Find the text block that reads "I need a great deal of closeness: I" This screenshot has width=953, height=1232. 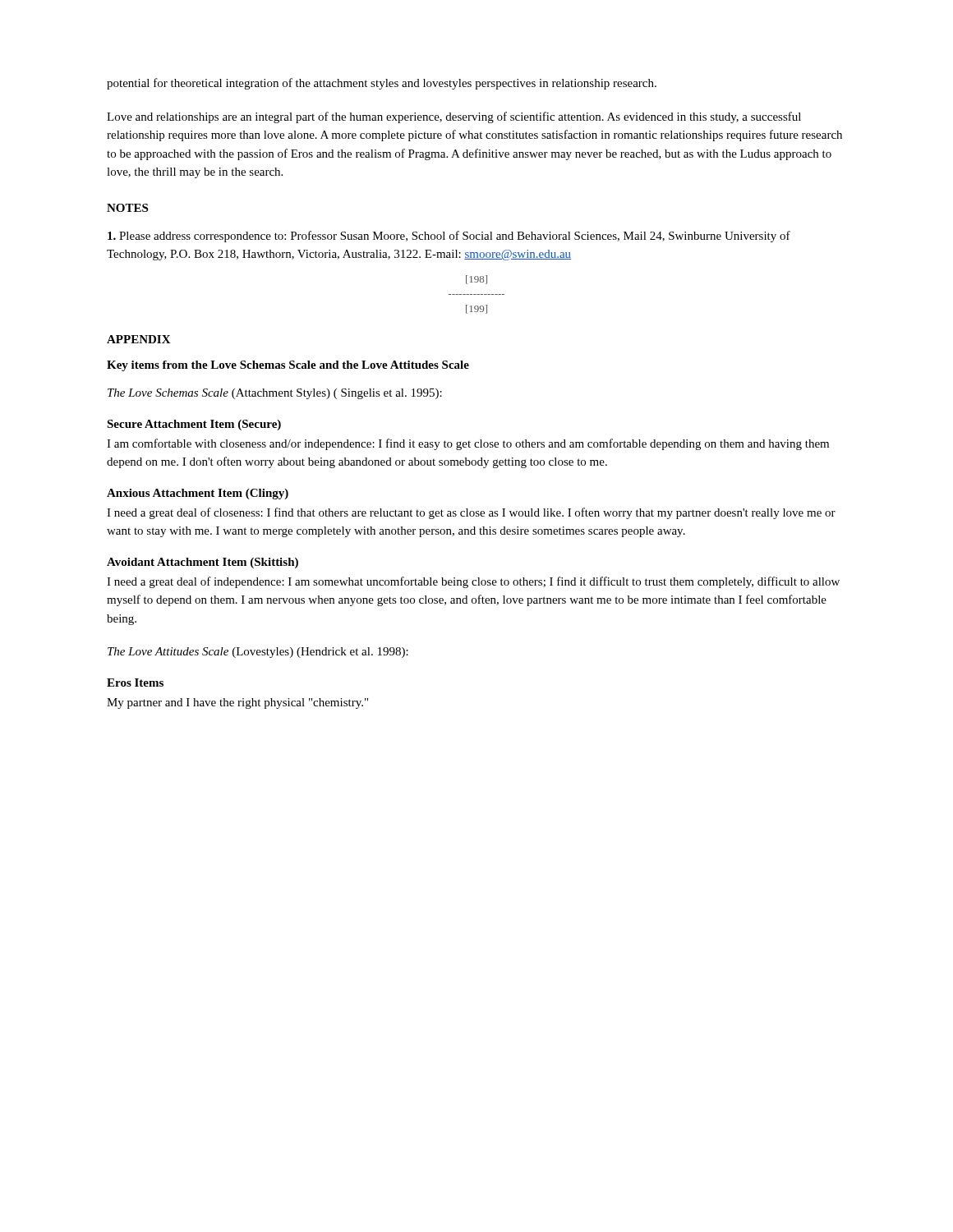coord(471,521)
